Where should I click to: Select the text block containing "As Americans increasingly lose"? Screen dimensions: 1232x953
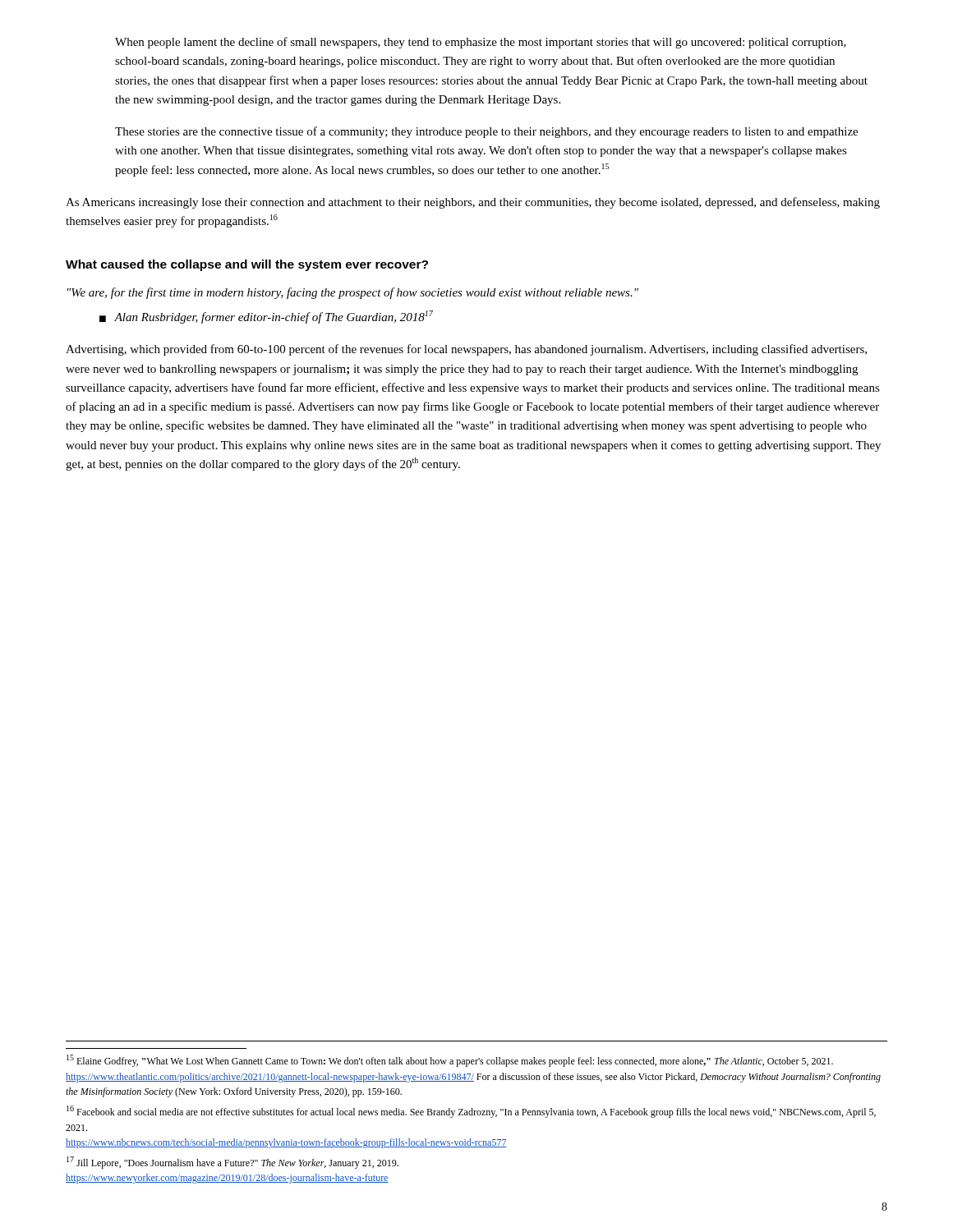pos(476,212)
